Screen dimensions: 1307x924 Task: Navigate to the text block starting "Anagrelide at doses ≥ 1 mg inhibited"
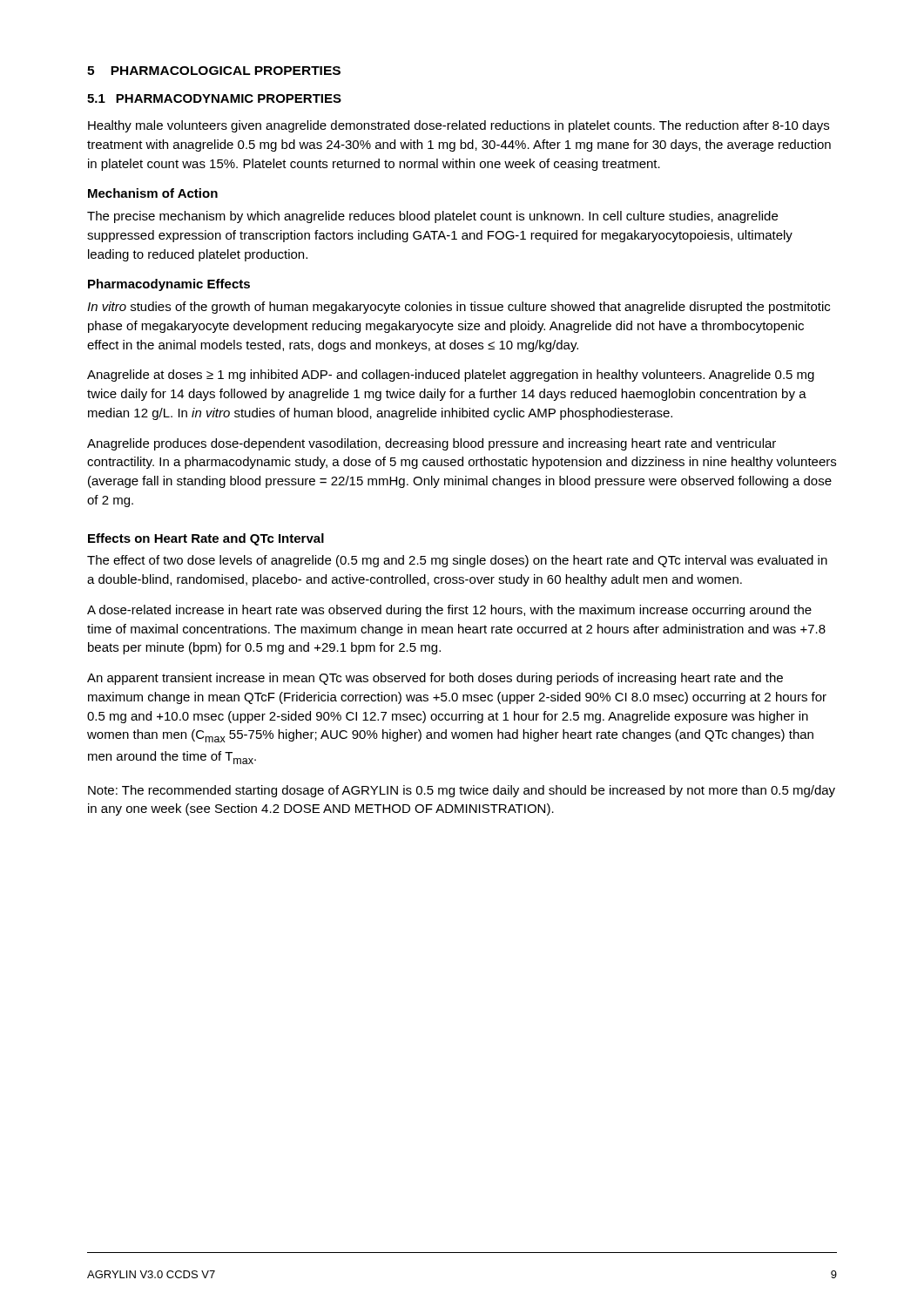coord(462,394)
